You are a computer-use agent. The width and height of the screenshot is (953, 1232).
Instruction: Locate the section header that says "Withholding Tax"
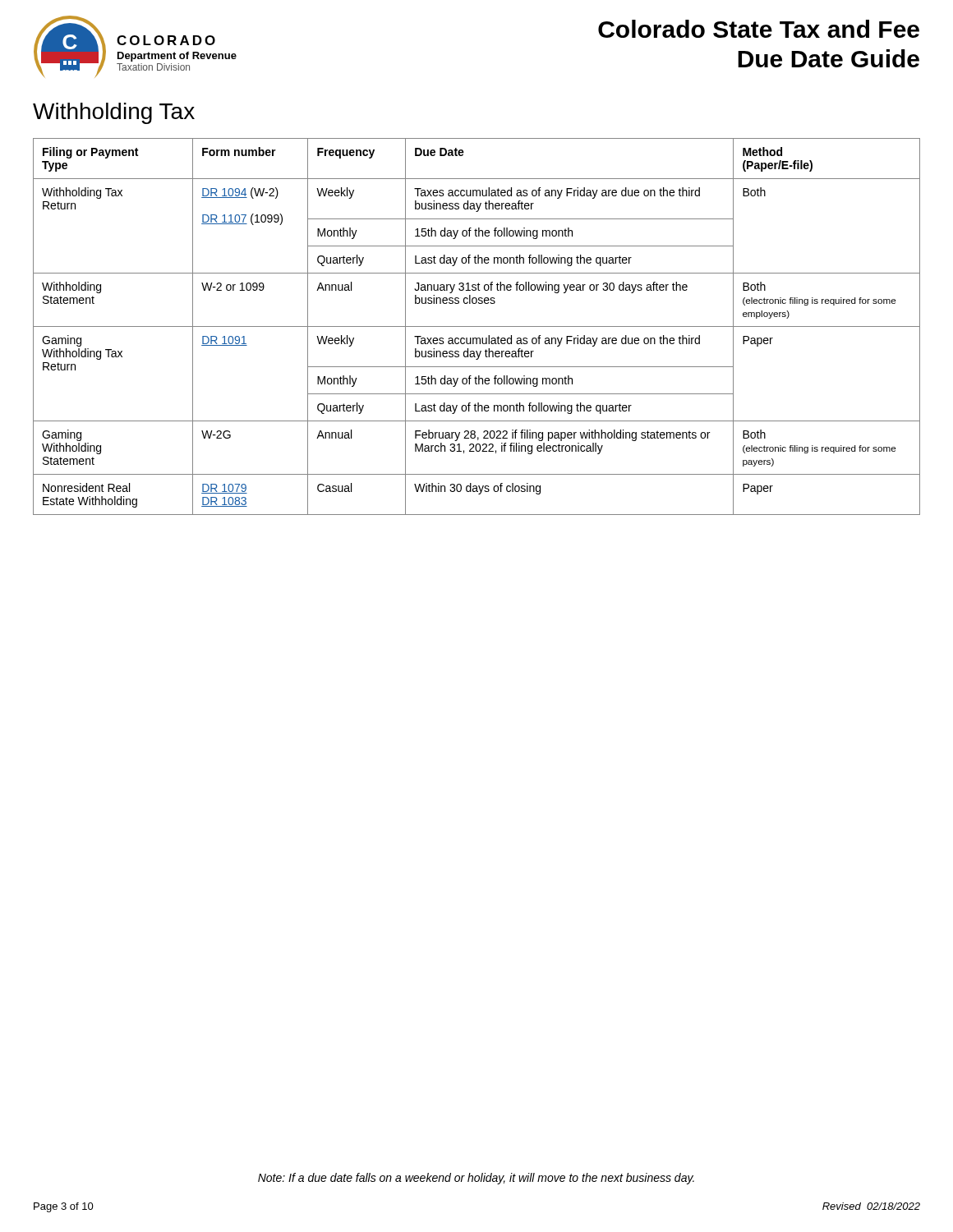point(114,111)
